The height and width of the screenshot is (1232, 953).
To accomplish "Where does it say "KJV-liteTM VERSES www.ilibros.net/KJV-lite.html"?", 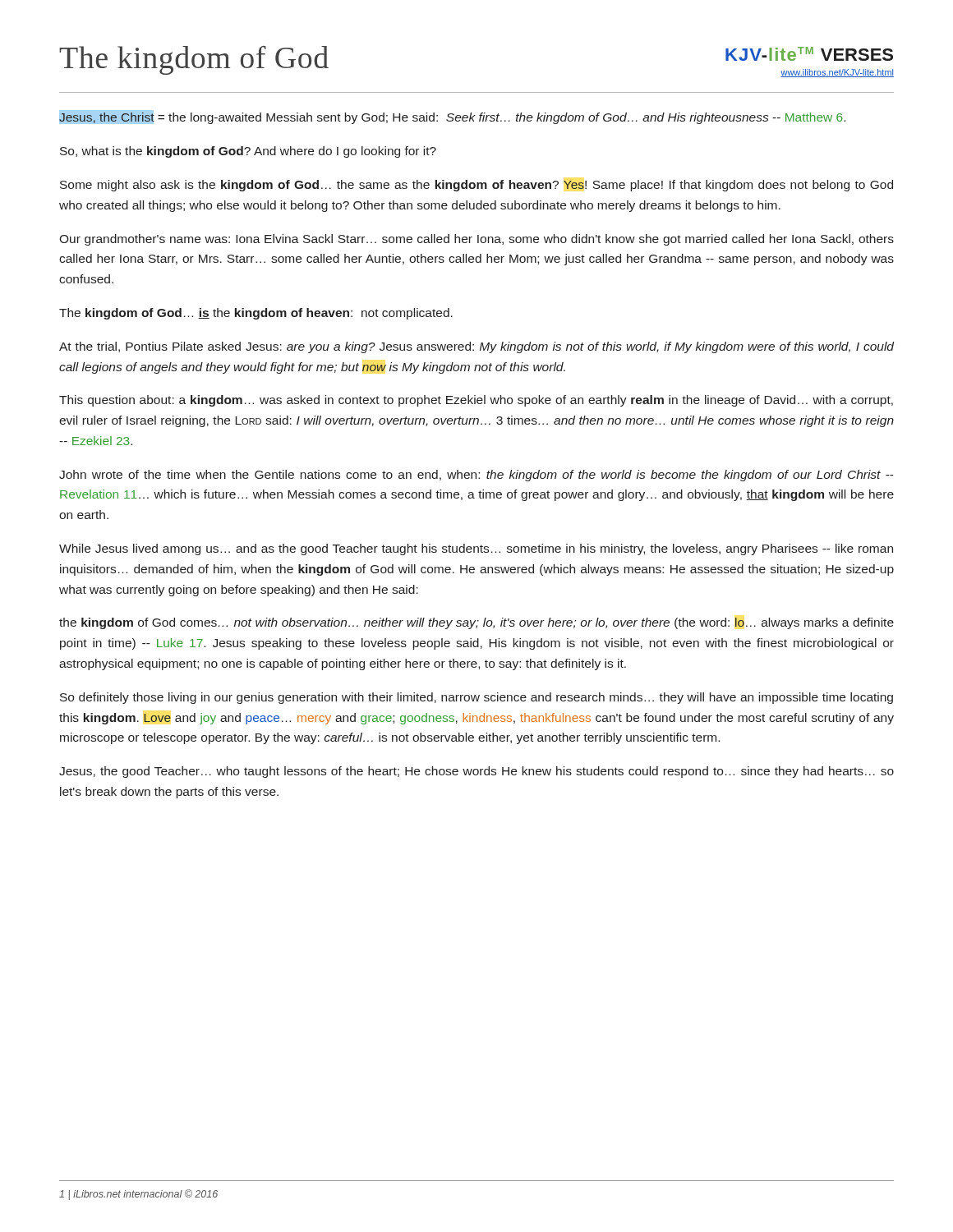I will [809, 61].
